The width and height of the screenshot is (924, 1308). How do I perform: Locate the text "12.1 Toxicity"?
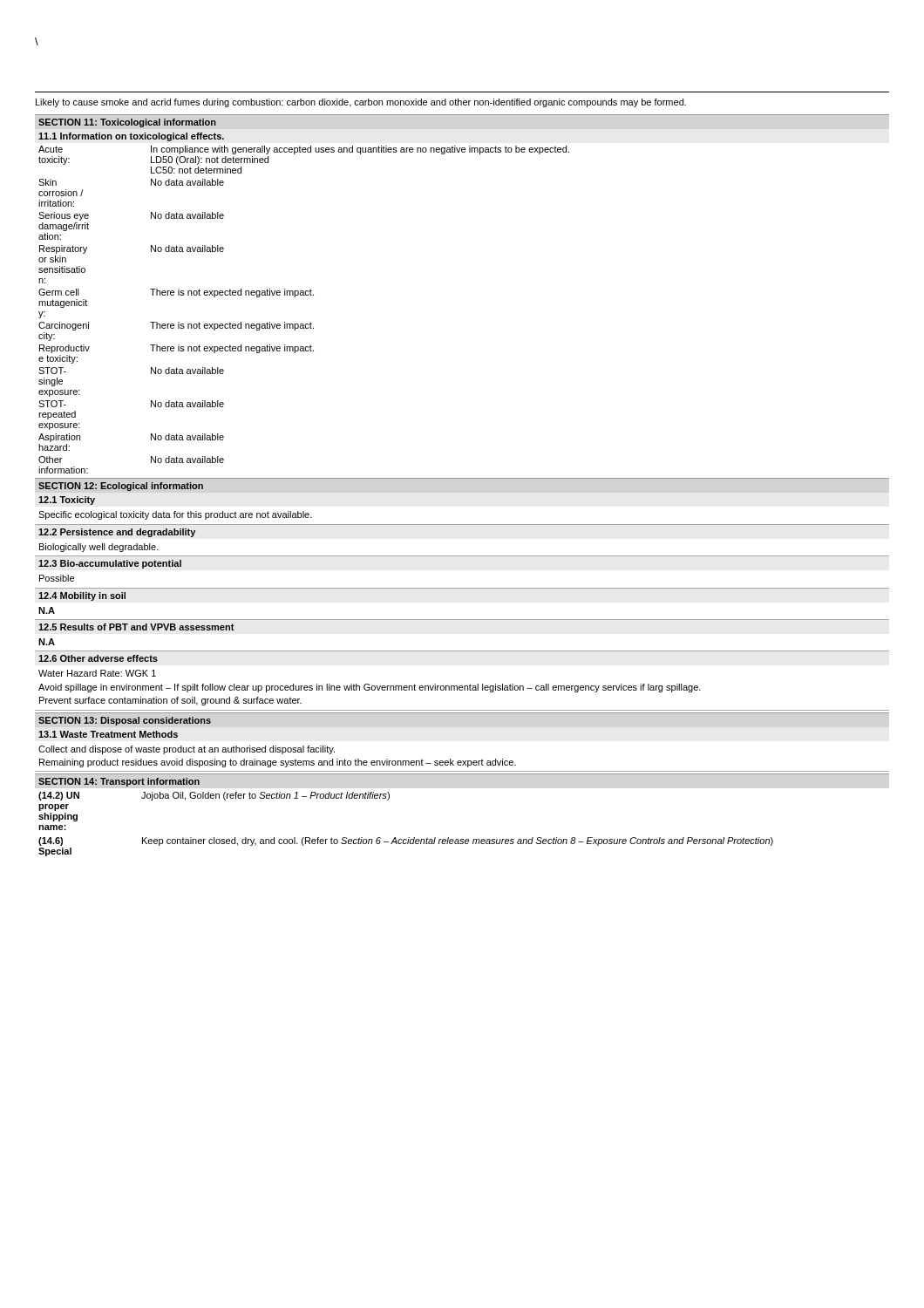[x=67, y=500]
